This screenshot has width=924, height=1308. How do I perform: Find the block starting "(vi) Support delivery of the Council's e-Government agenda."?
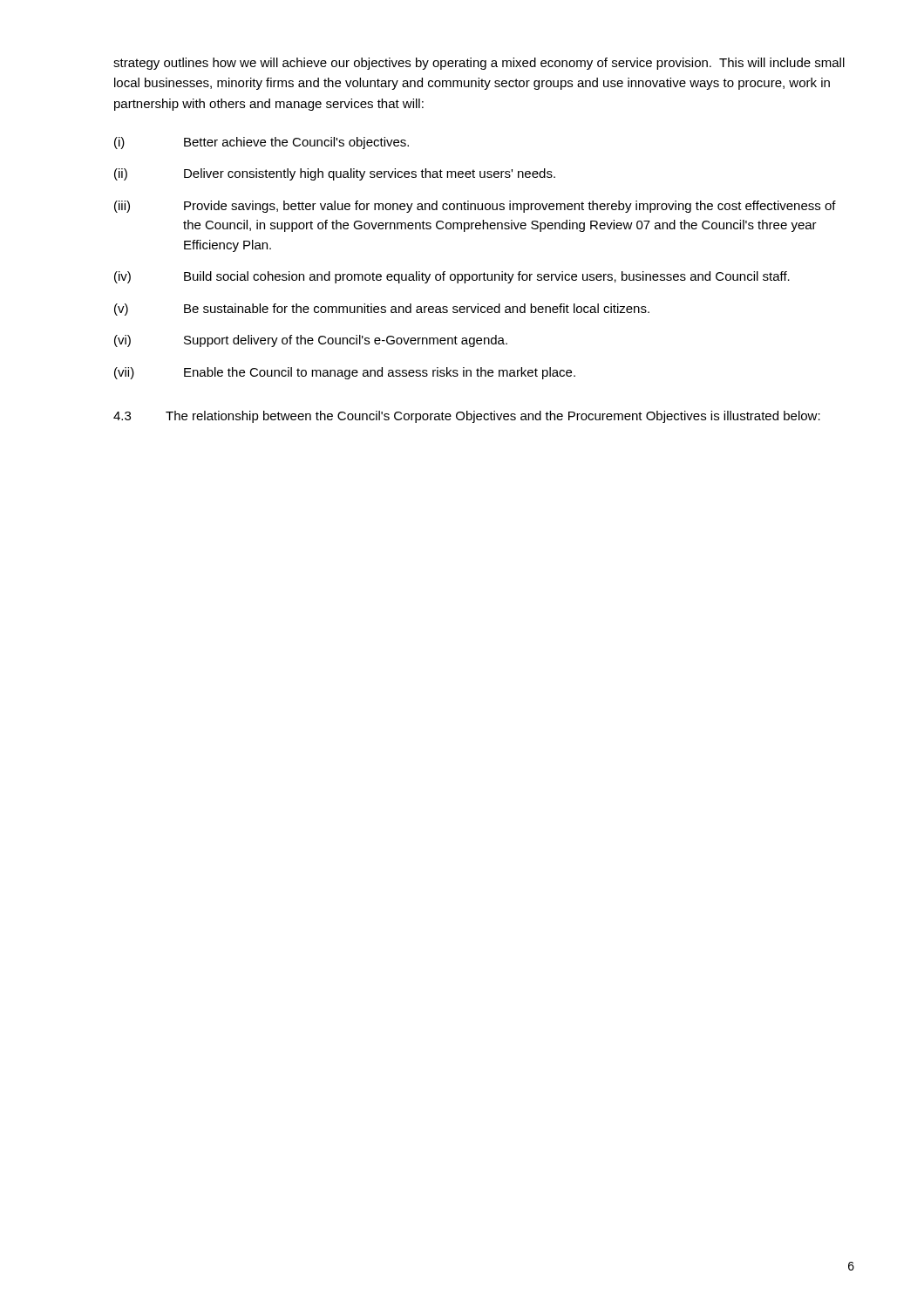(x=484, y=340)
